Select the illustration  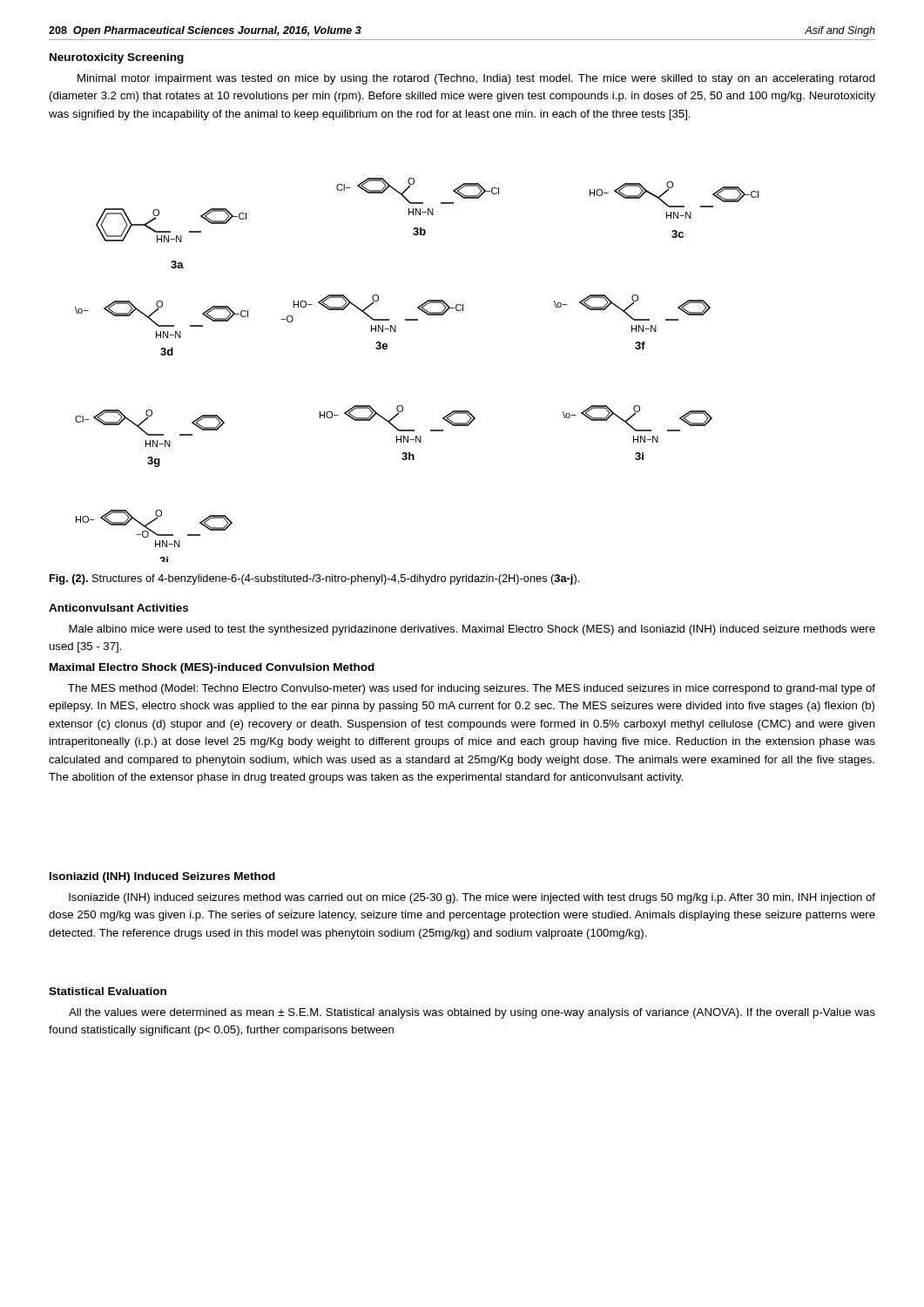point(462,362)
